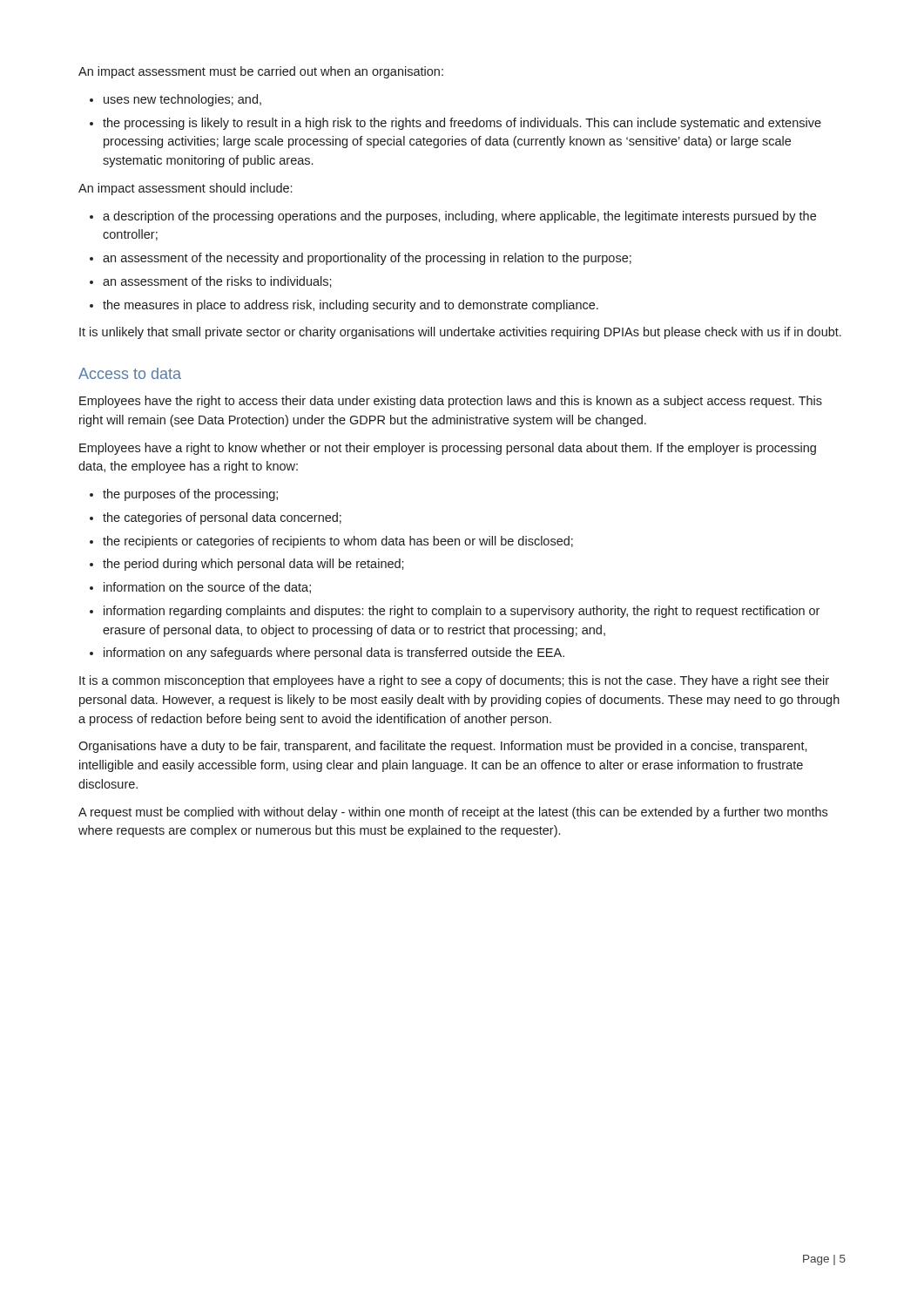
Task: Locate the block of text that opens with "It is a common misconception that employees"
Action: (x=462, y=700)
